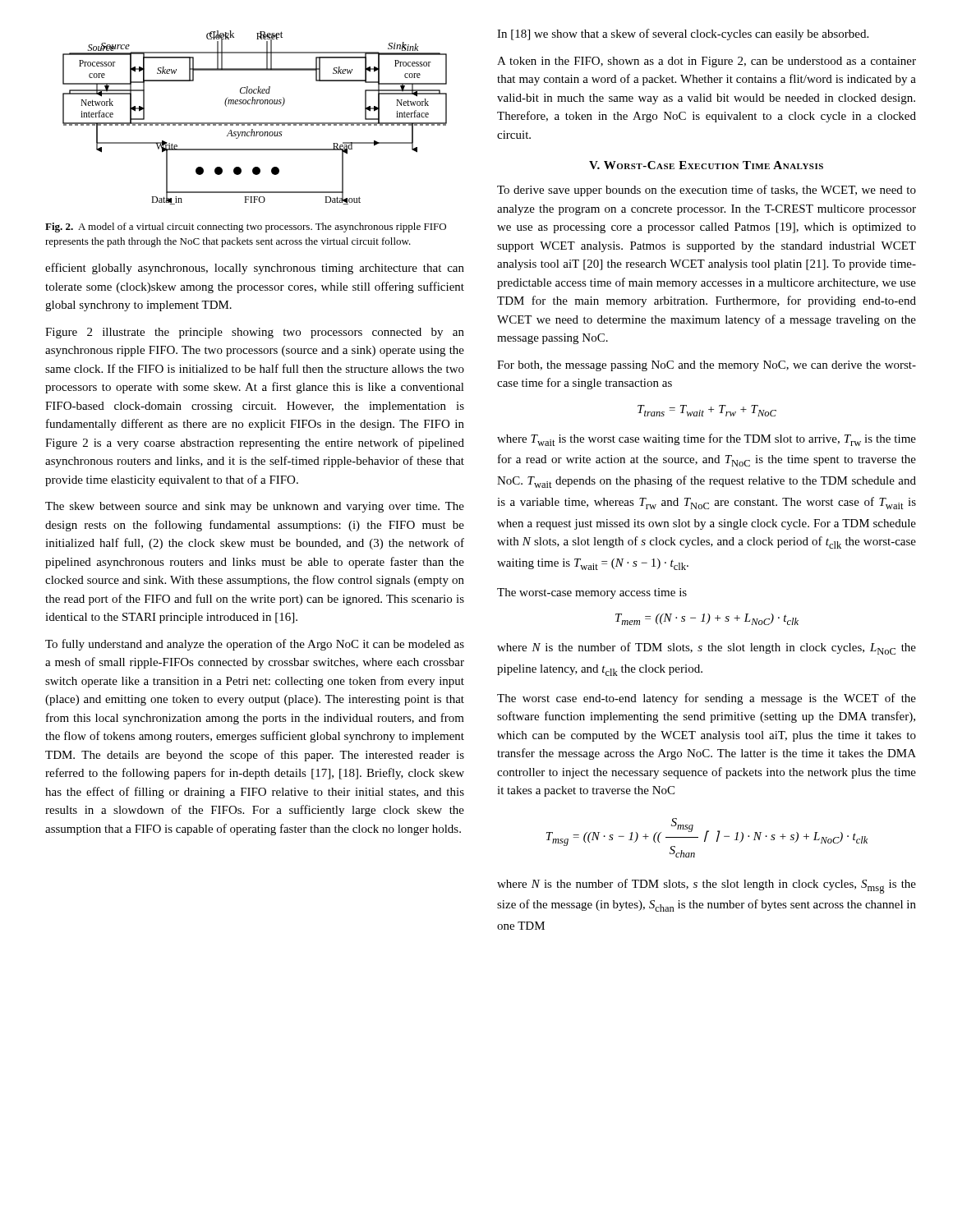Point to the element starting "Tmsg = ((N · s − 1) +"

coord(707,837)
